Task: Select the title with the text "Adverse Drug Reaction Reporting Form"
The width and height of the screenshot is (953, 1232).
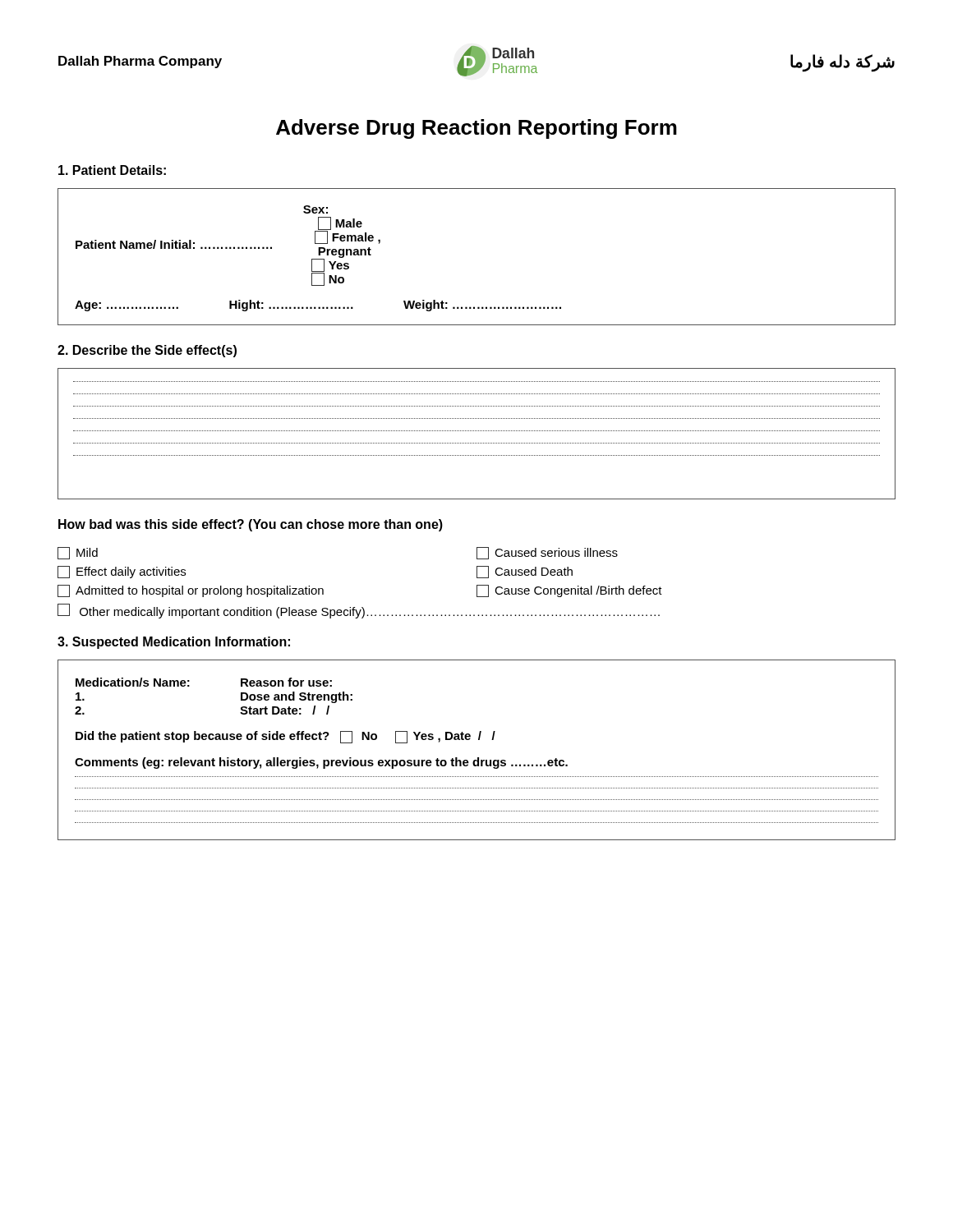Action: (476, 127)
